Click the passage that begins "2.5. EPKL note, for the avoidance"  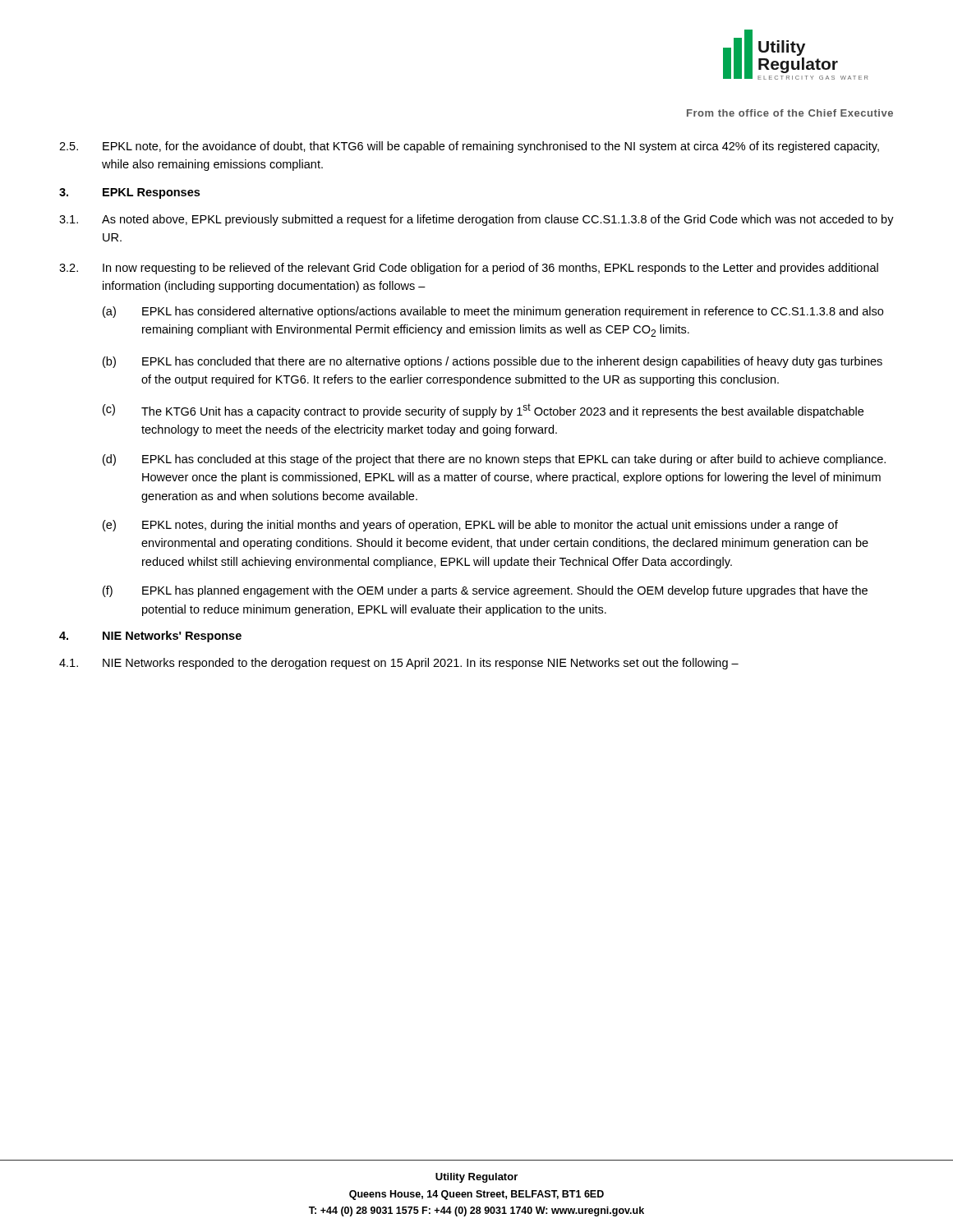476,156
